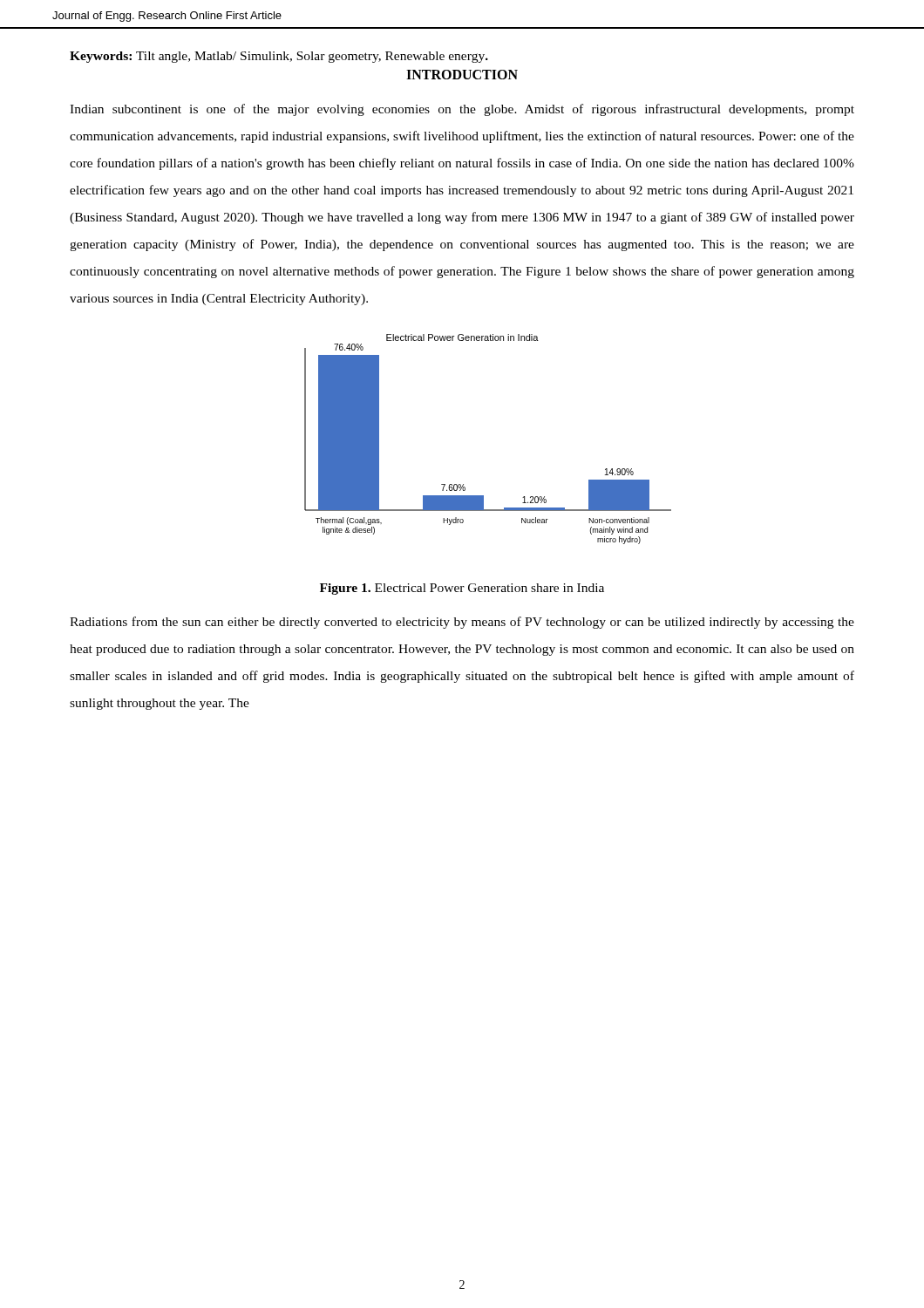Select the text block starting "Indian subcontinent is one of the"
The width and height of the screenshot is (924, 1308).
(x=462, y=203)
